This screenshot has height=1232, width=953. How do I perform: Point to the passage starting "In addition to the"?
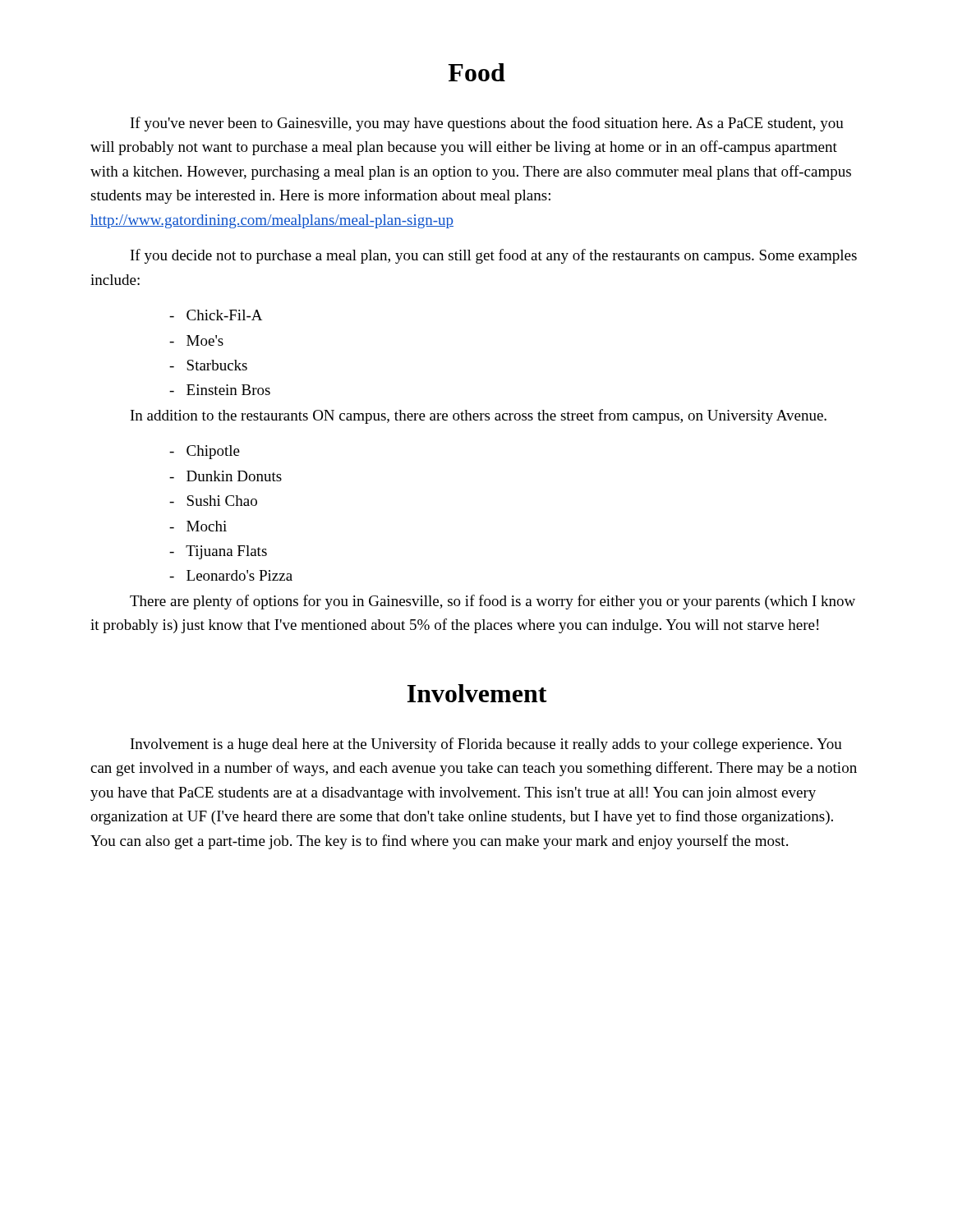479,415
